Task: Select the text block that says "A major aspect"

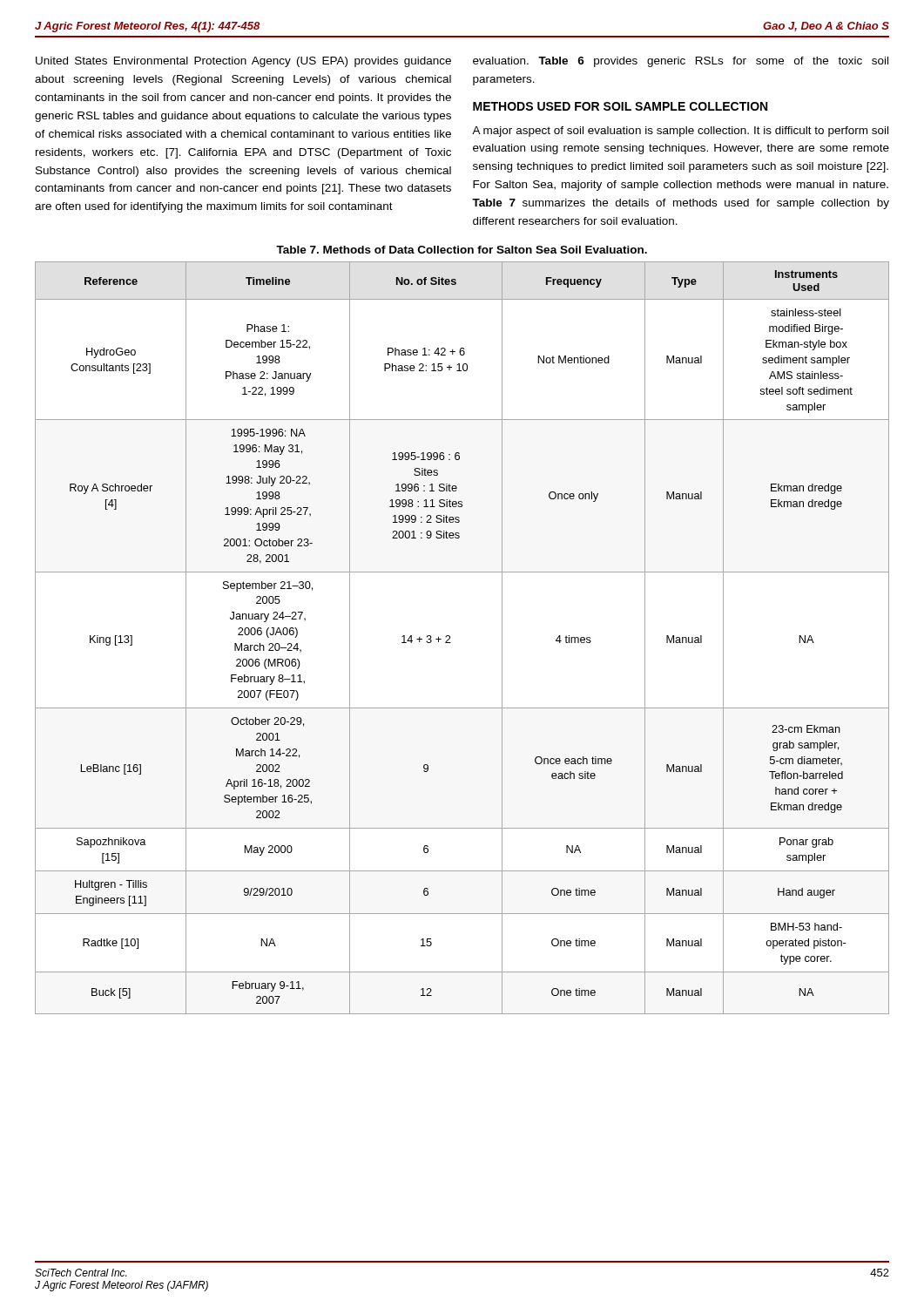Action: (681, 175)
